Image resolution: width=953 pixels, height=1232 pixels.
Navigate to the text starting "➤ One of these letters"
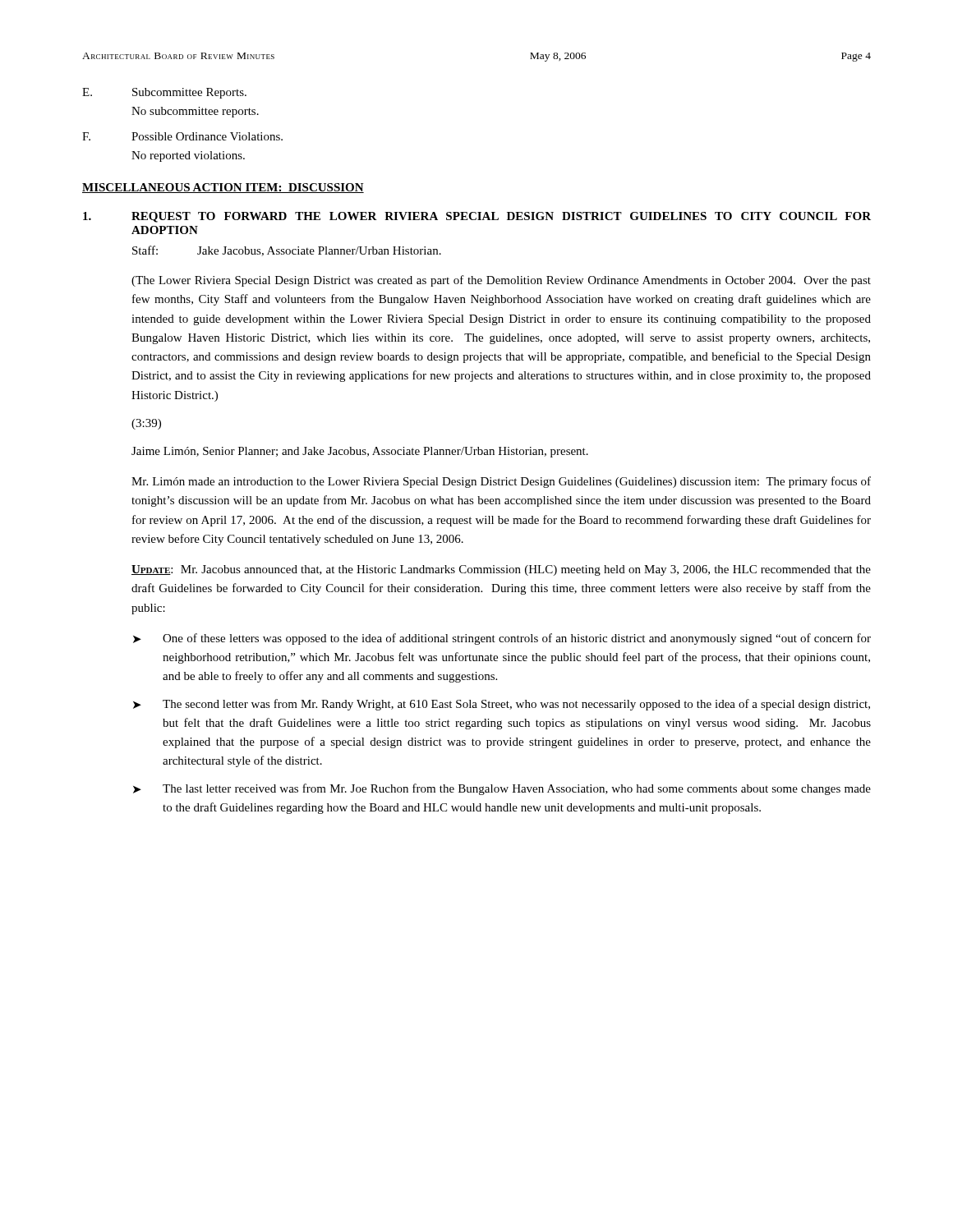[501, 658]
